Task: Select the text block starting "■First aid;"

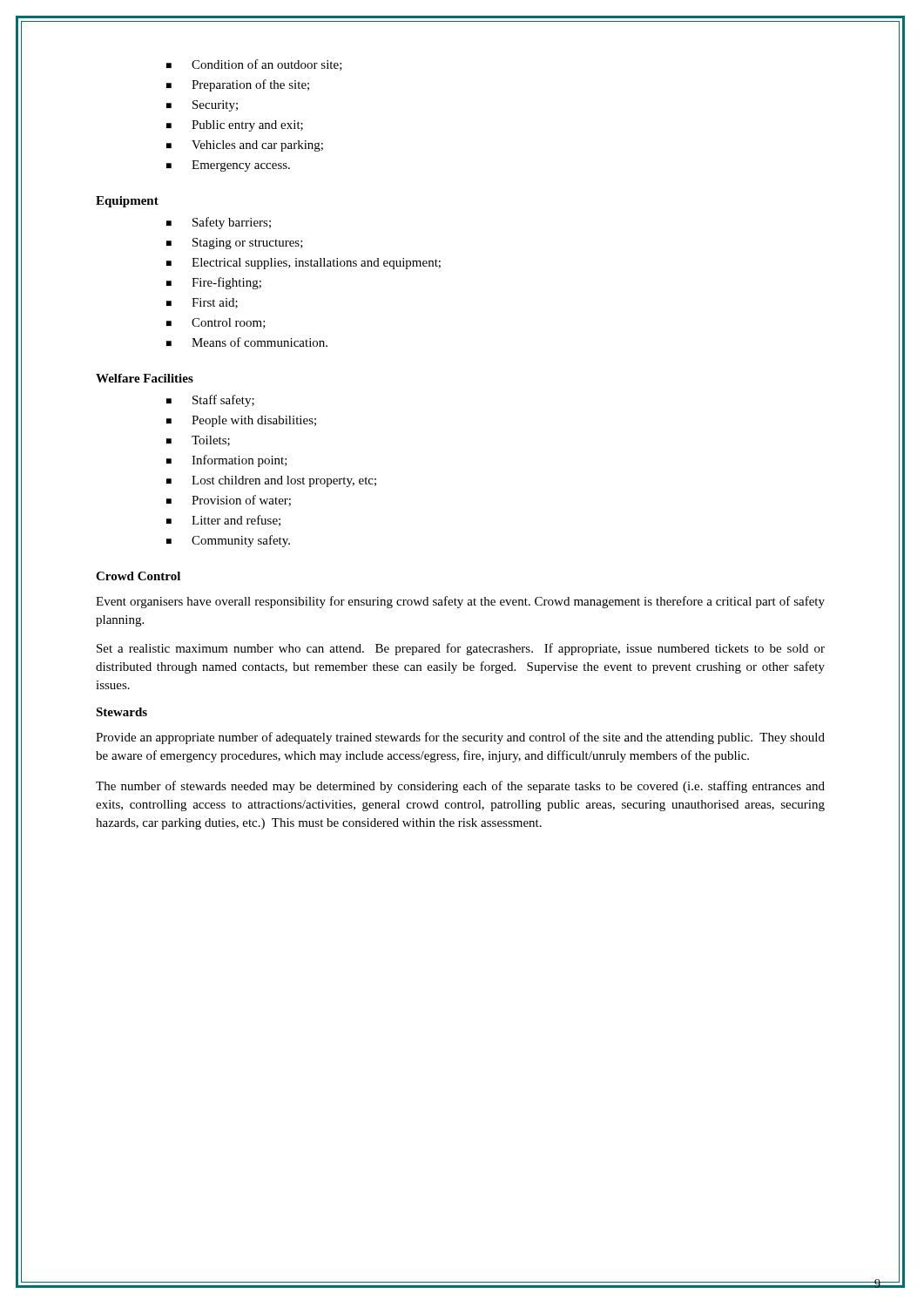Action: click(x=202, y=303)
